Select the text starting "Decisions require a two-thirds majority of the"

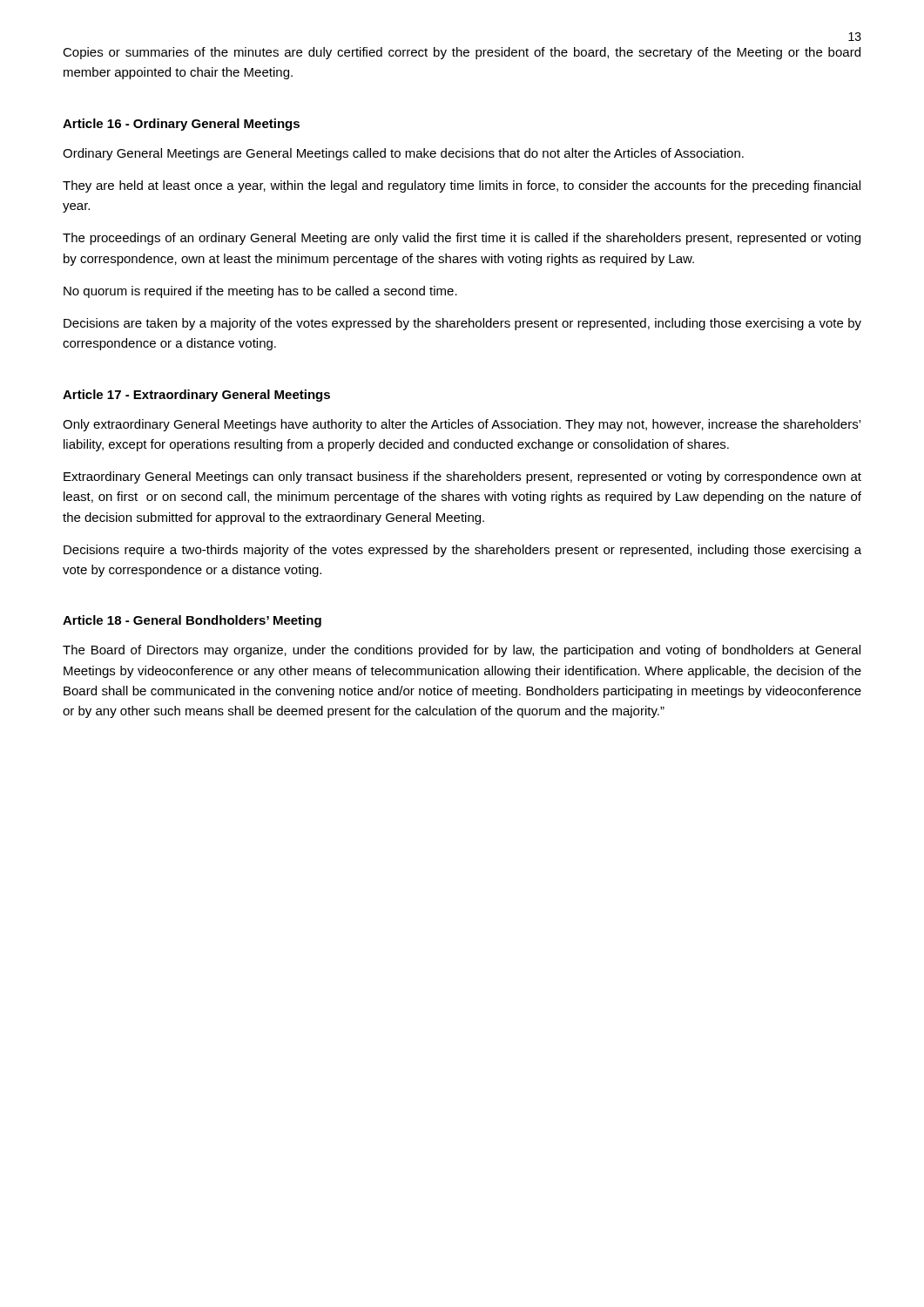click(x=462, y=559)
